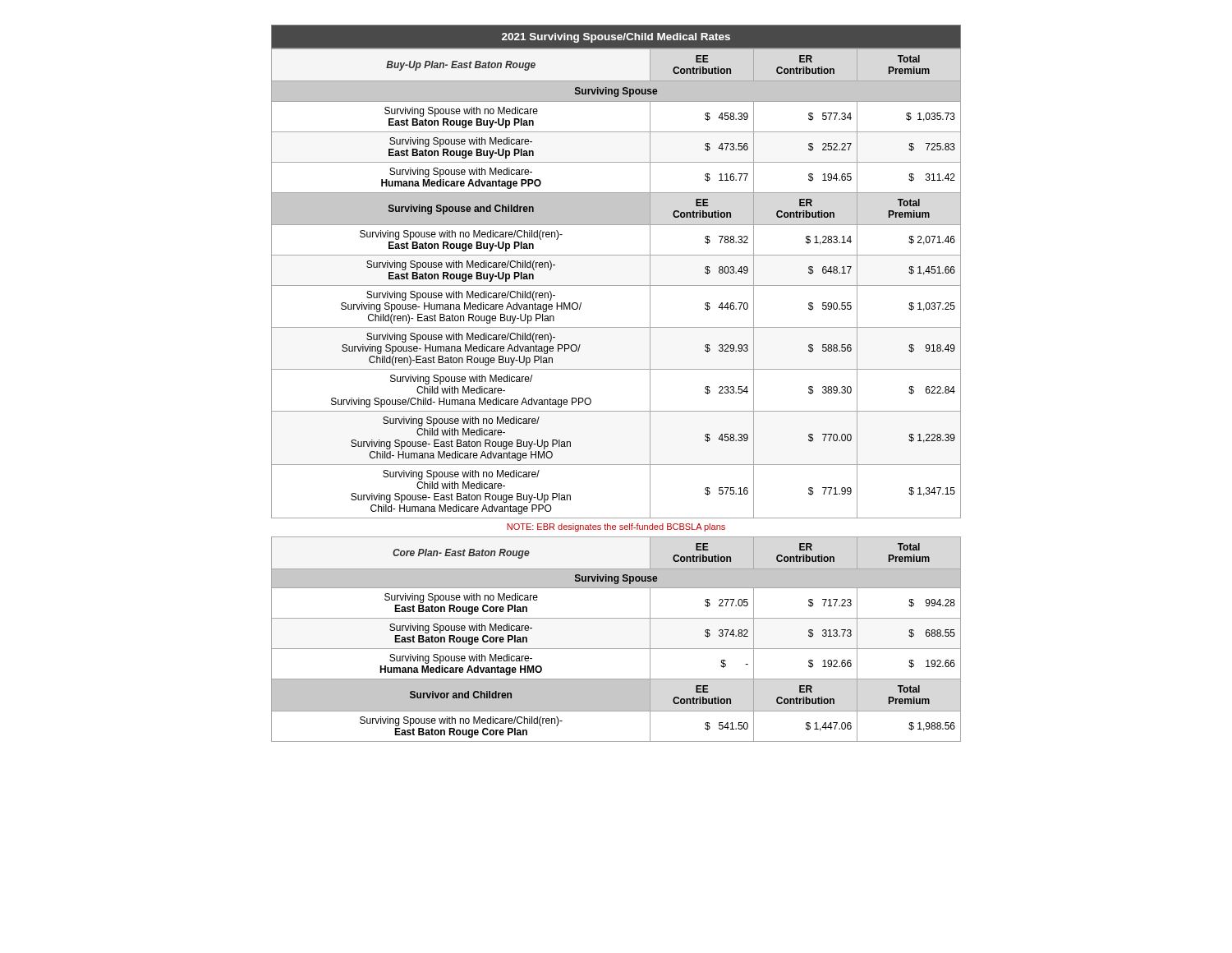The width and height of the screenshot is (1232, 953).
Task: Where does it say "2021 Surviving Spouse/Child Medical Rates"?
Action: pyautogui.click(x=616, y=37)
